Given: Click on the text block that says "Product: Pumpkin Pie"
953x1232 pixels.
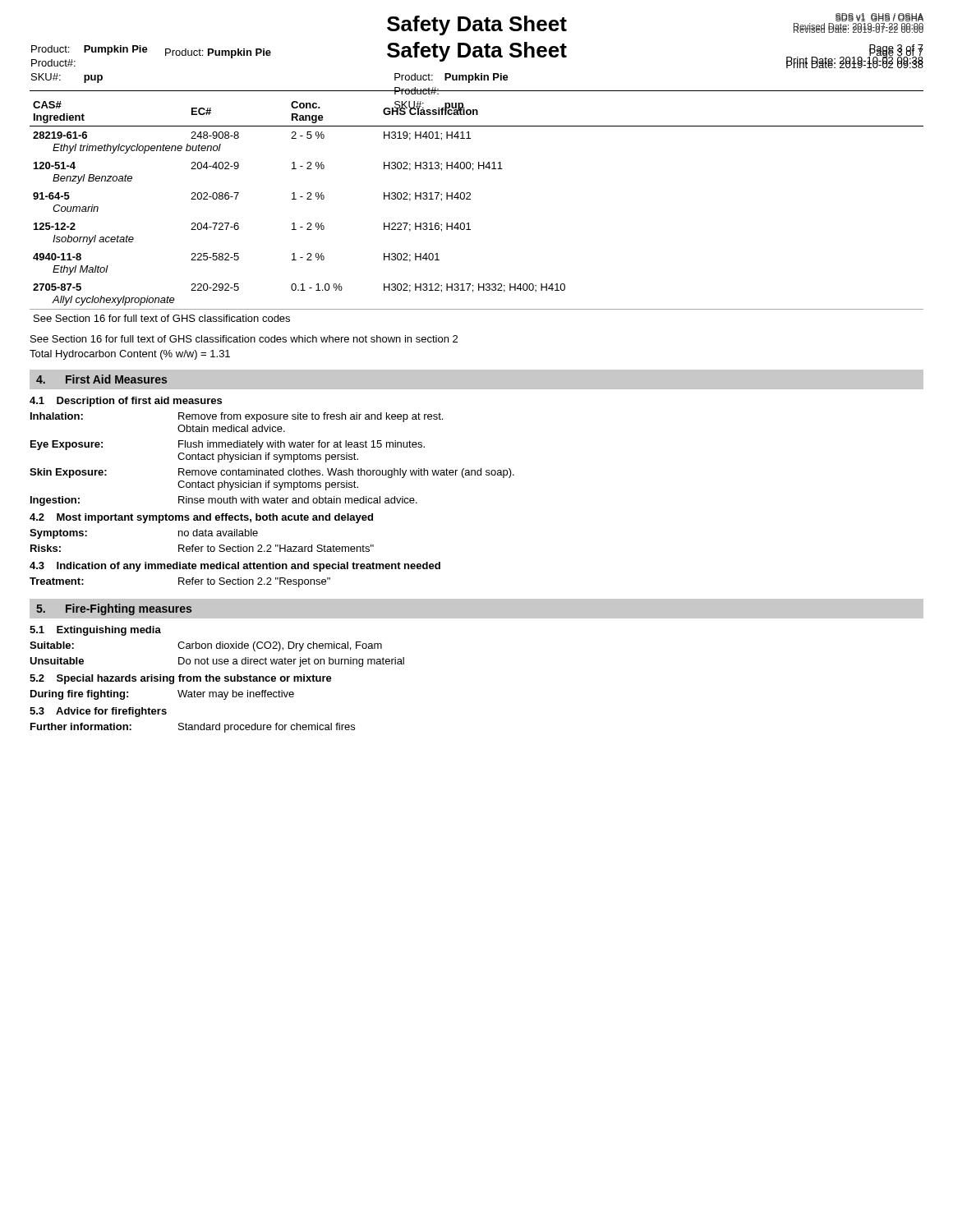Looking at the screenshot, I should pos(476,91).
